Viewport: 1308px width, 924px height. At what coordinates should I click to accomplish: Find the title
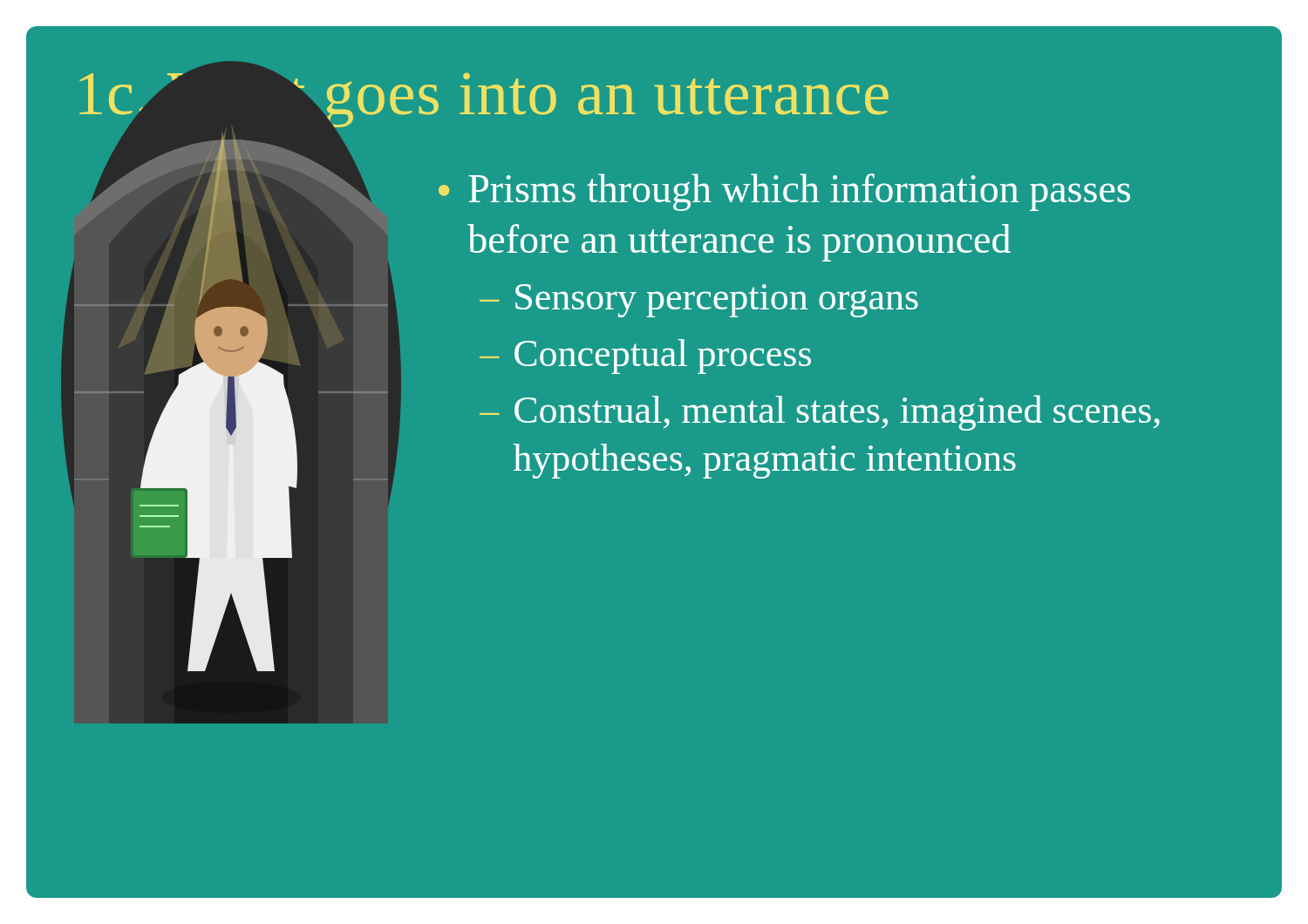click(x=483, y=94)
